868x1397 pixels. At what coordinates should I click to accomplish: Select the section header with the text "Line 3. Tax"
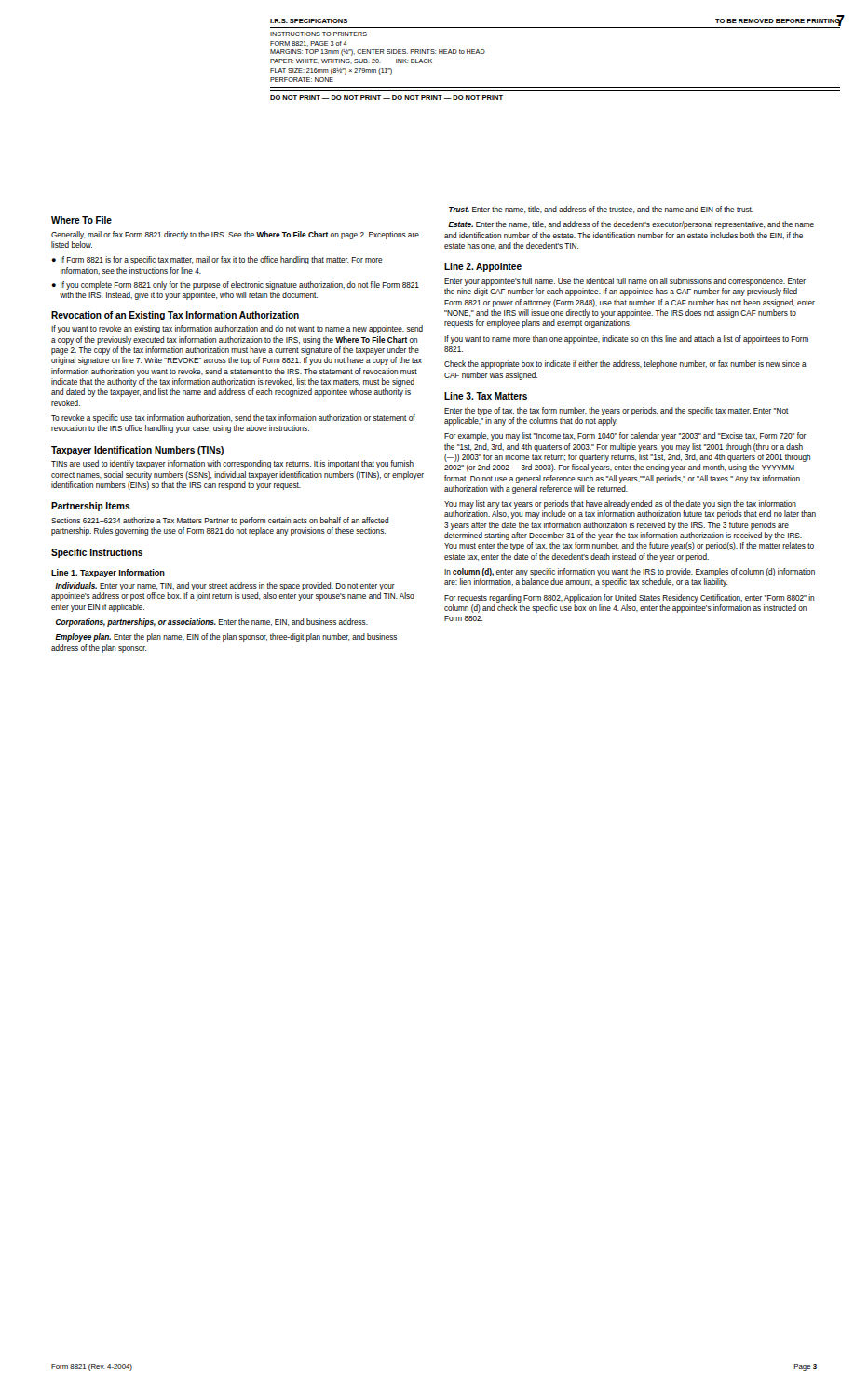coord(486,396)
